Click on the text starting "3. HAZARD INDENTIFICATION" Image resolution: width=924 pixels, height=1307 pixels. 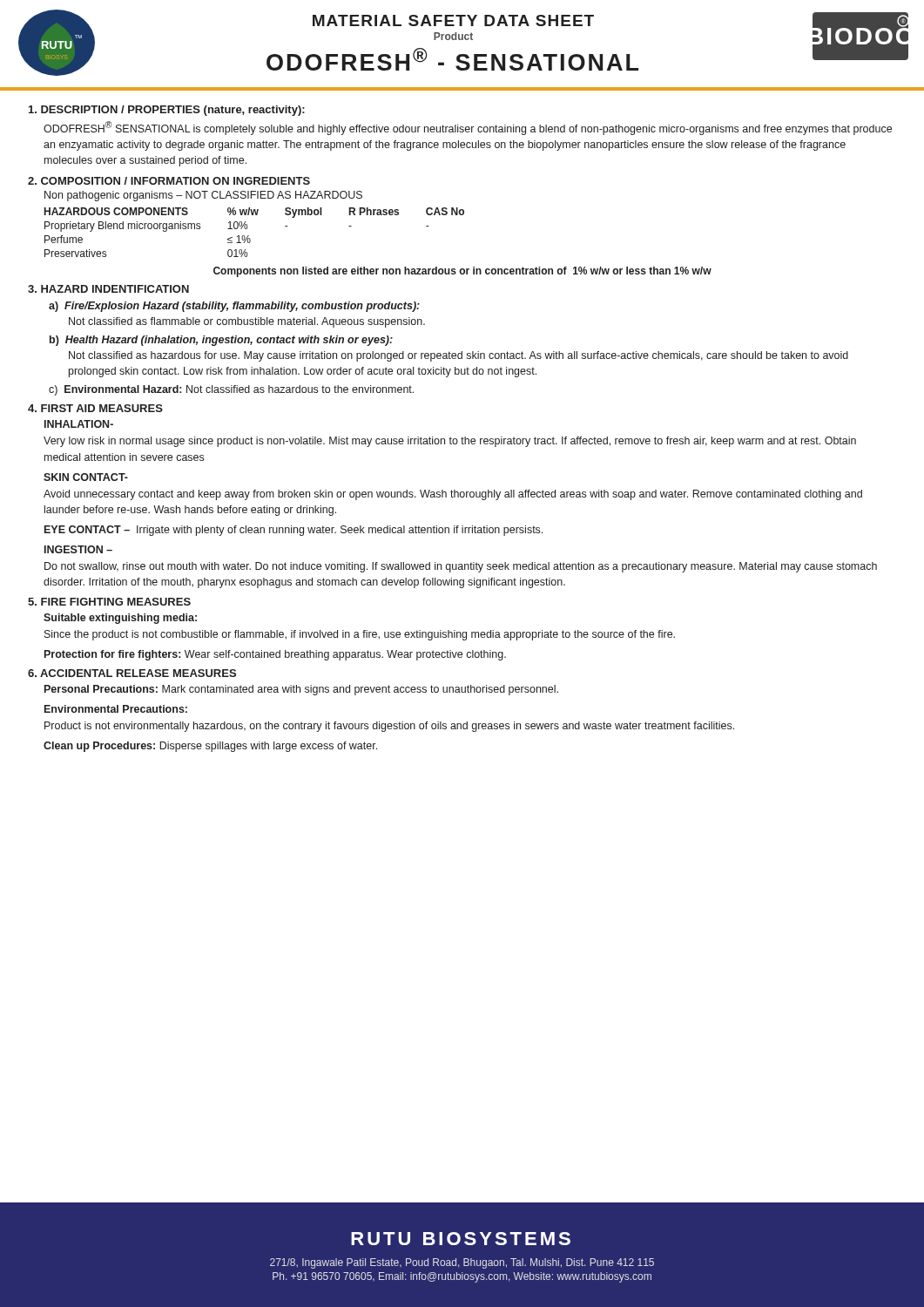(109, 288)
